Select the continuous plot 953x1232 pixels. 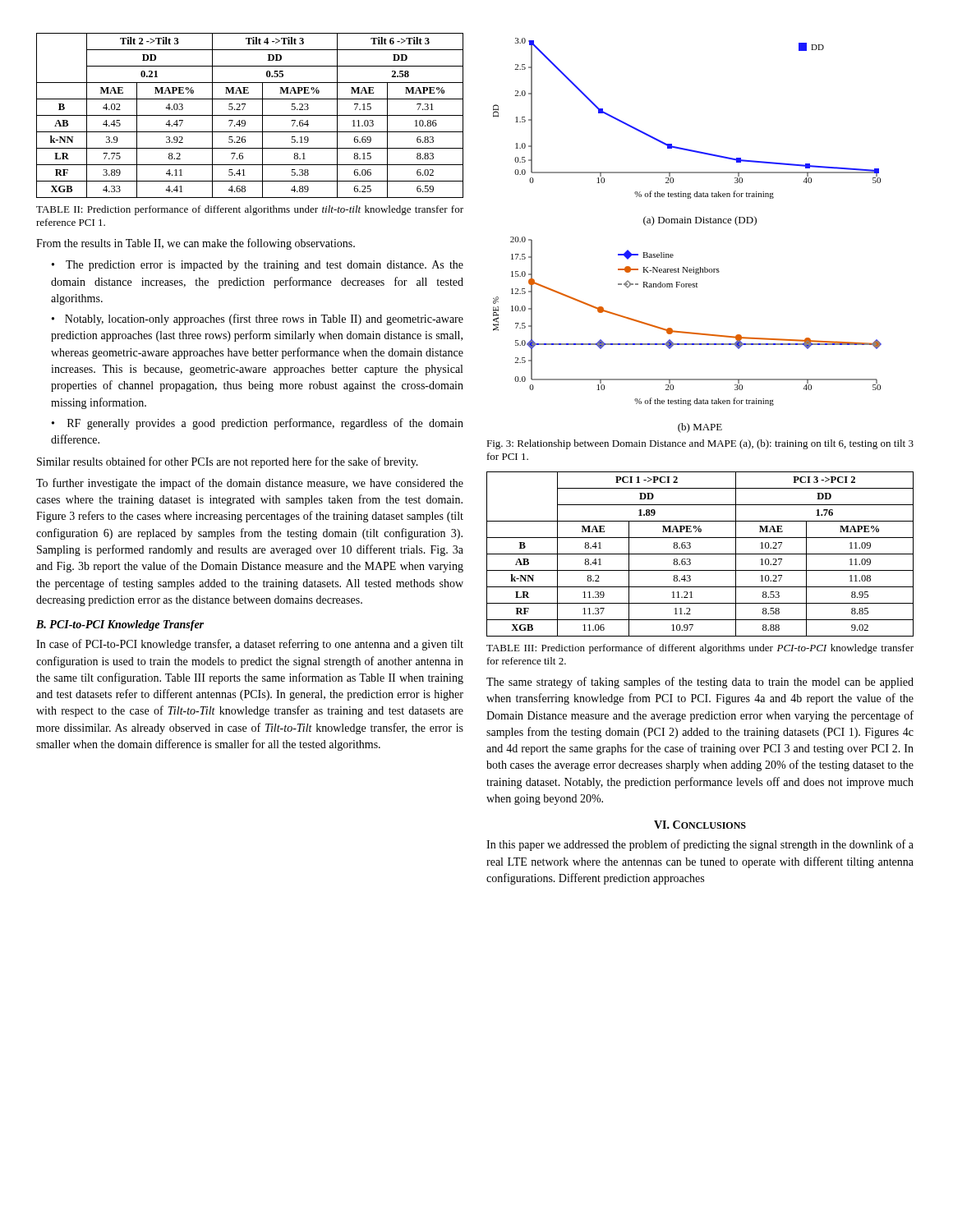[700, 130]
